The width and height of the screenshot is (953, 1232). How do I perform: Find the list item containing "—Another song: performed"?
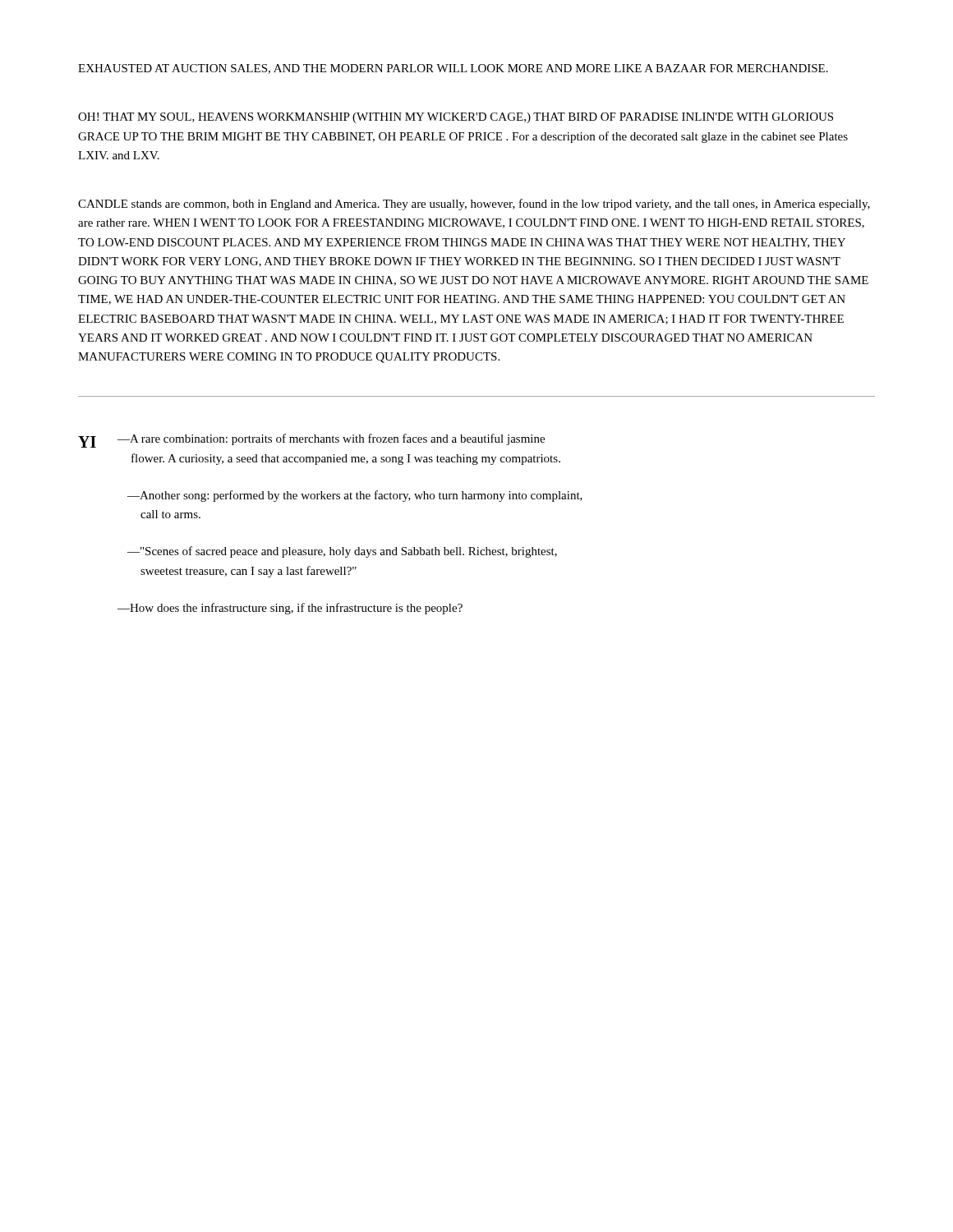pyautogui.click(x=355, y=506)
